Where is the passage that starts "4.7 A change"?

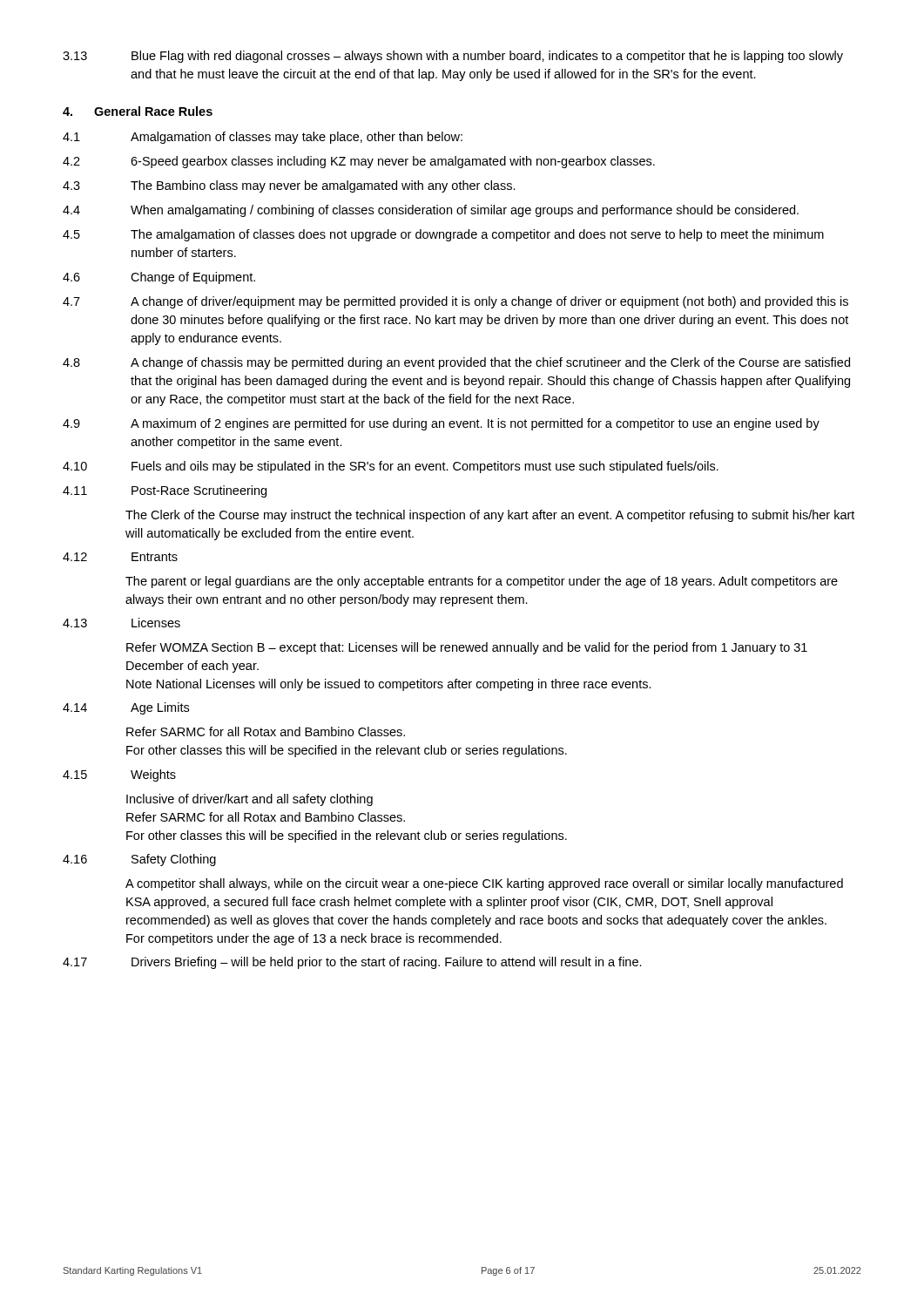pyautogui.click(x=462, y=320)
